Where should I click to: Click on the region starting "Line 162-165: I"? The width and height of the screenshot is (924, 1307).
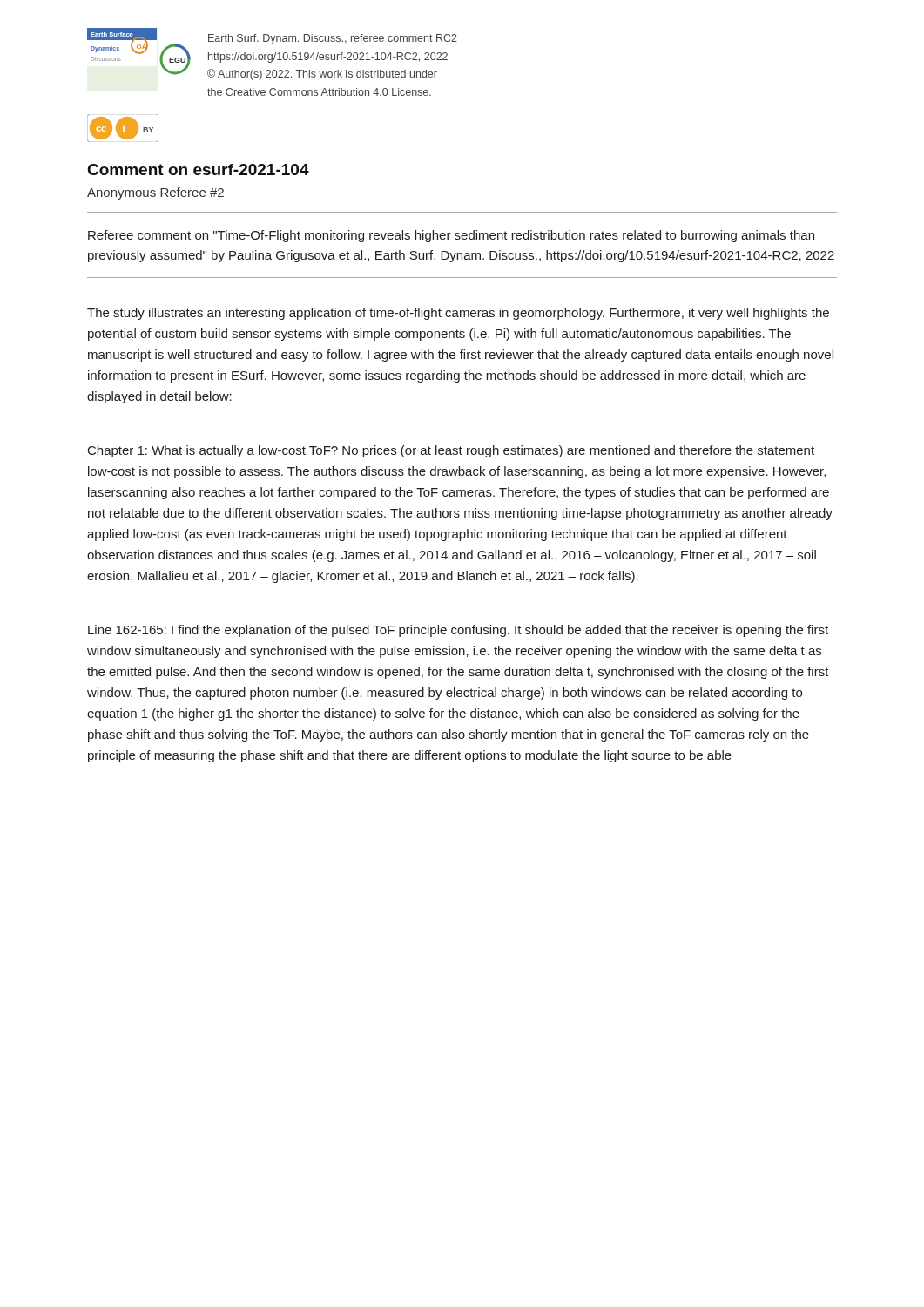[x=458, y=692]
